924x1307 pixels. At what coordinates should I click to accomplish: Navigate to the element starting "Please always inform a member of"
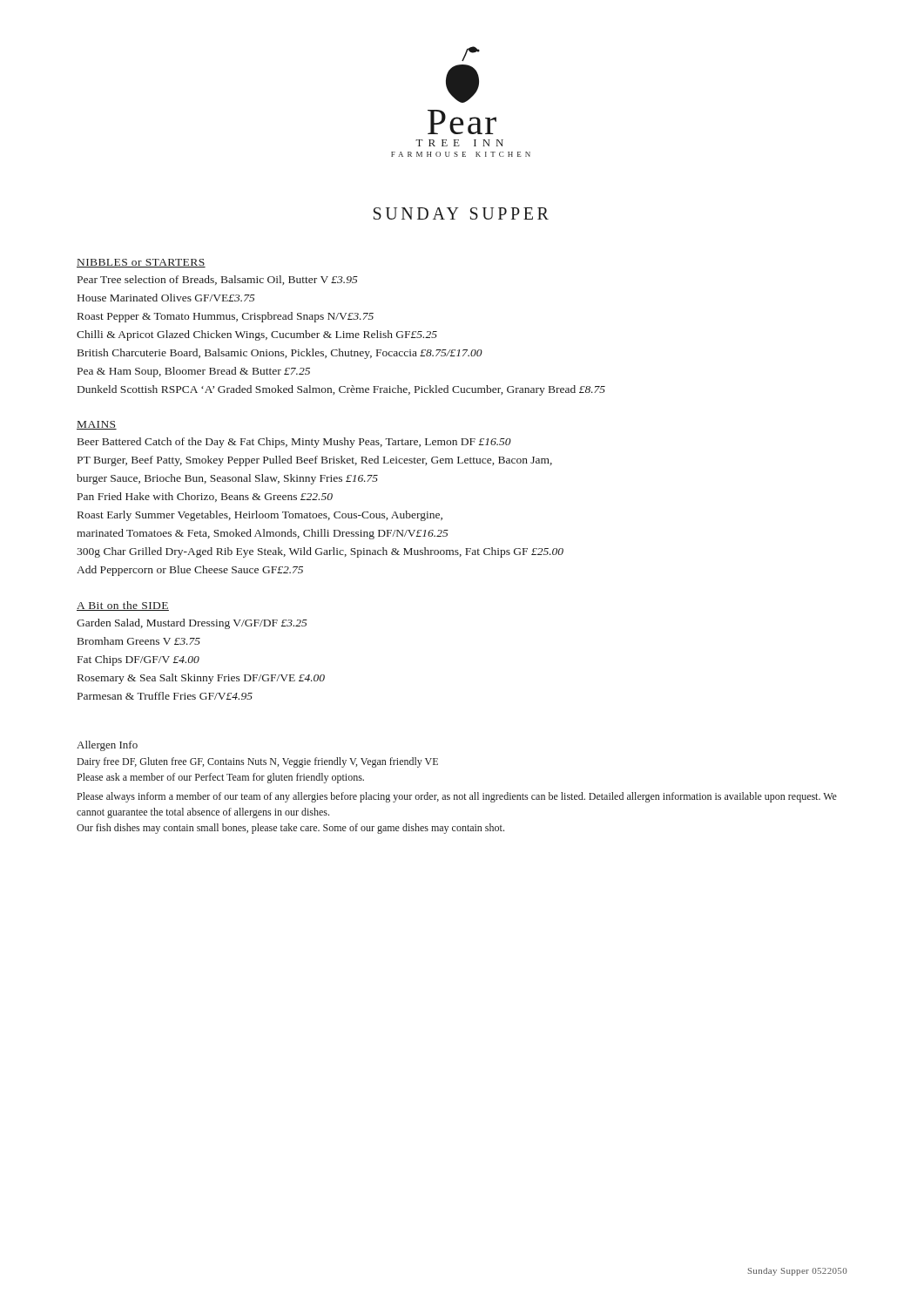(457, 797)
